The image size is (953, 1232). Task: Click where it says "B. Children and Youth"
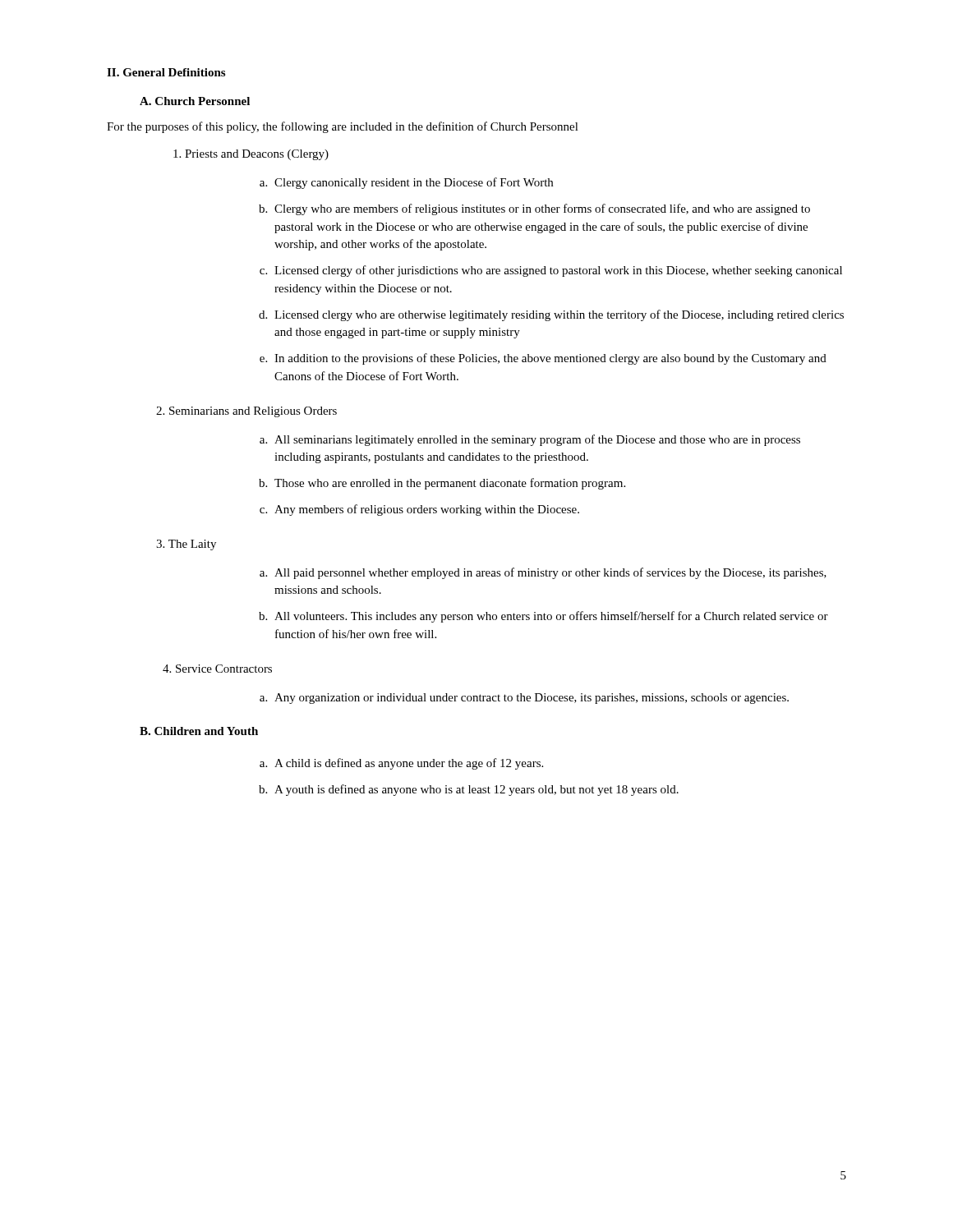(199, 731)
